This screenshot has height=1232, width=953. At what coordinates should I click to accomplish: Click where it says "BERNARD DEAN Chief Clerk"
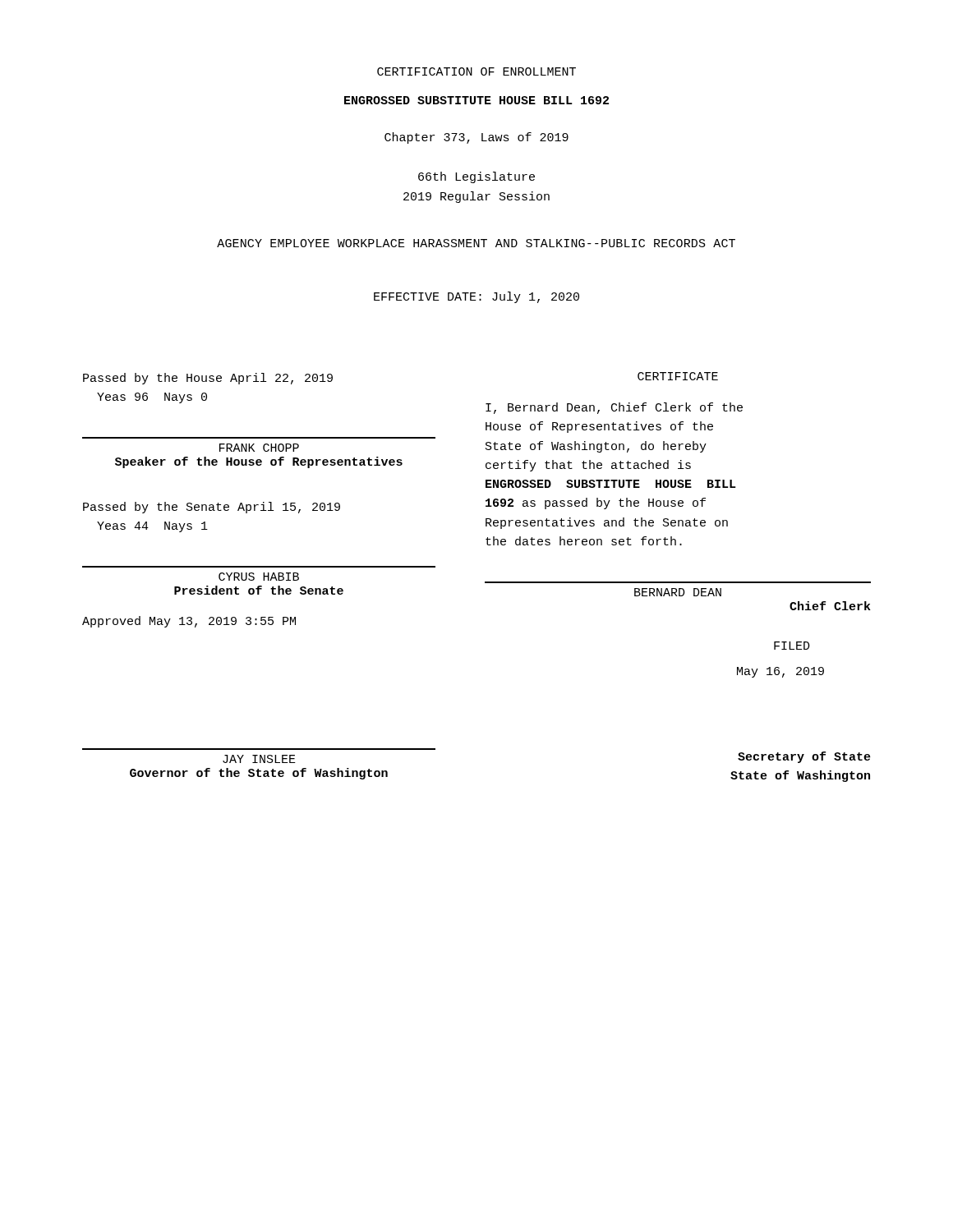[678, 598]
